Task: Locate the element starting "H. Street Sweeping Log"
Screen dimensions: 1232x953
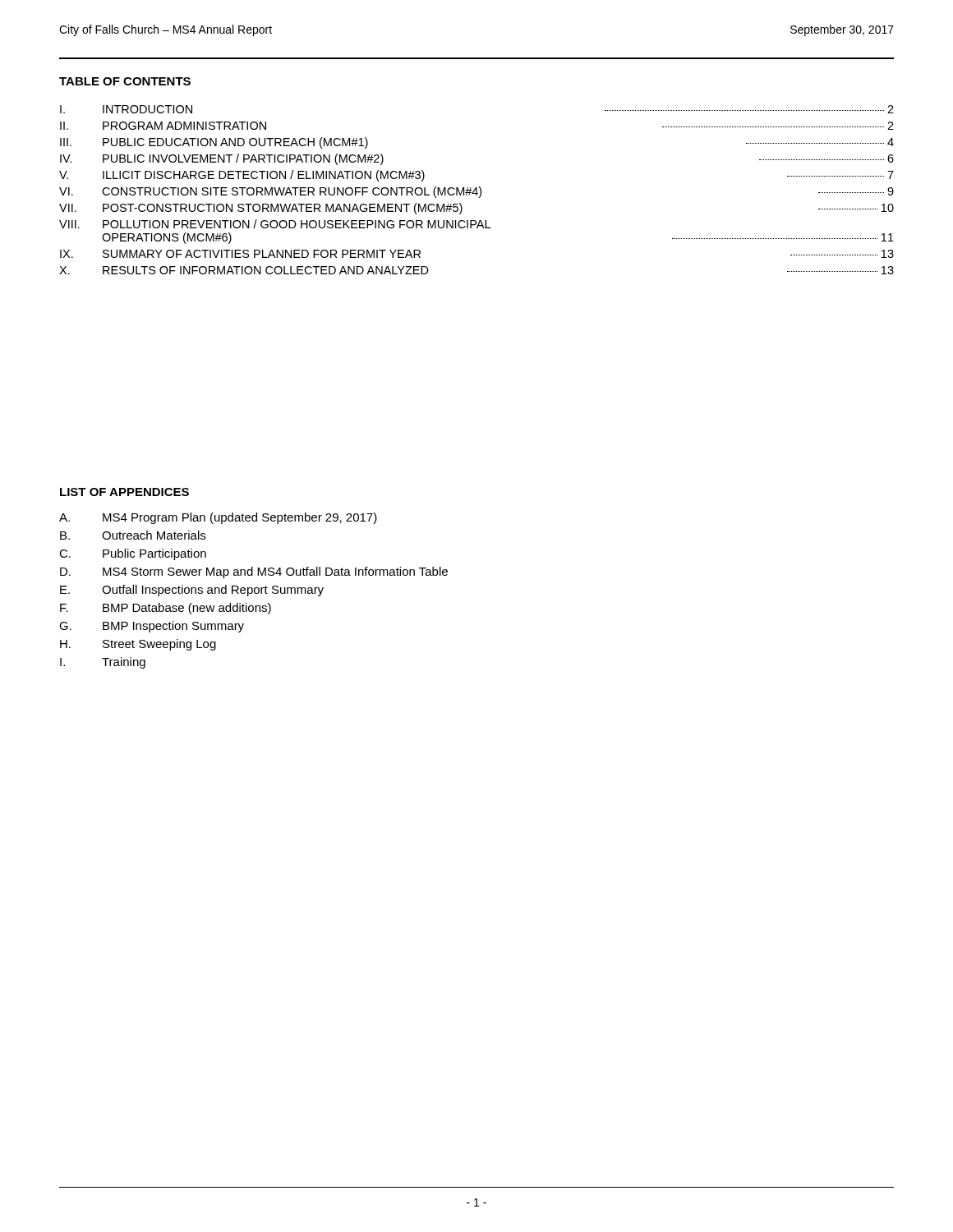Action: point(138,645)
